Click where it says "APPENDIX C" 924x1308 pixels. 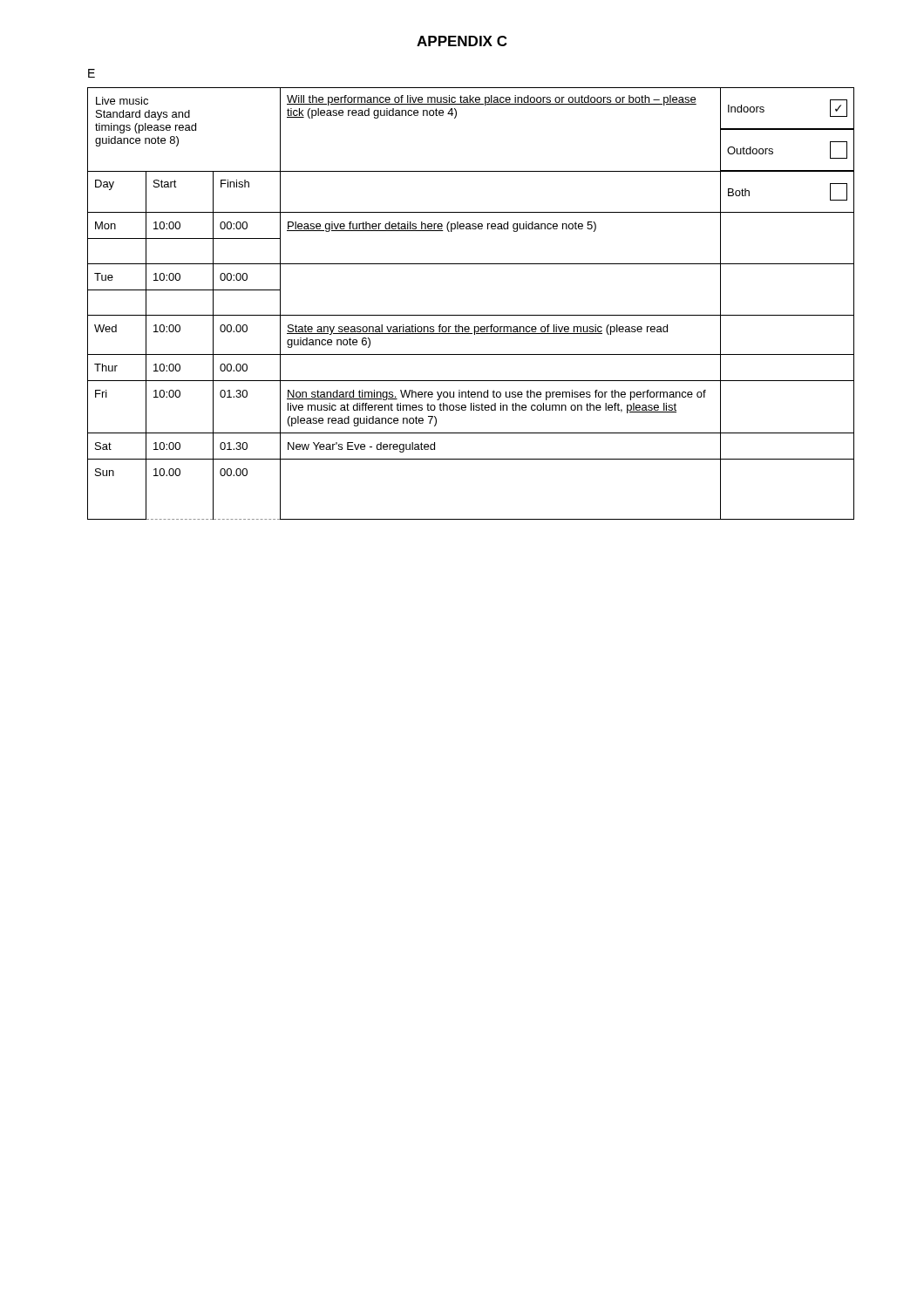[462, 42]
